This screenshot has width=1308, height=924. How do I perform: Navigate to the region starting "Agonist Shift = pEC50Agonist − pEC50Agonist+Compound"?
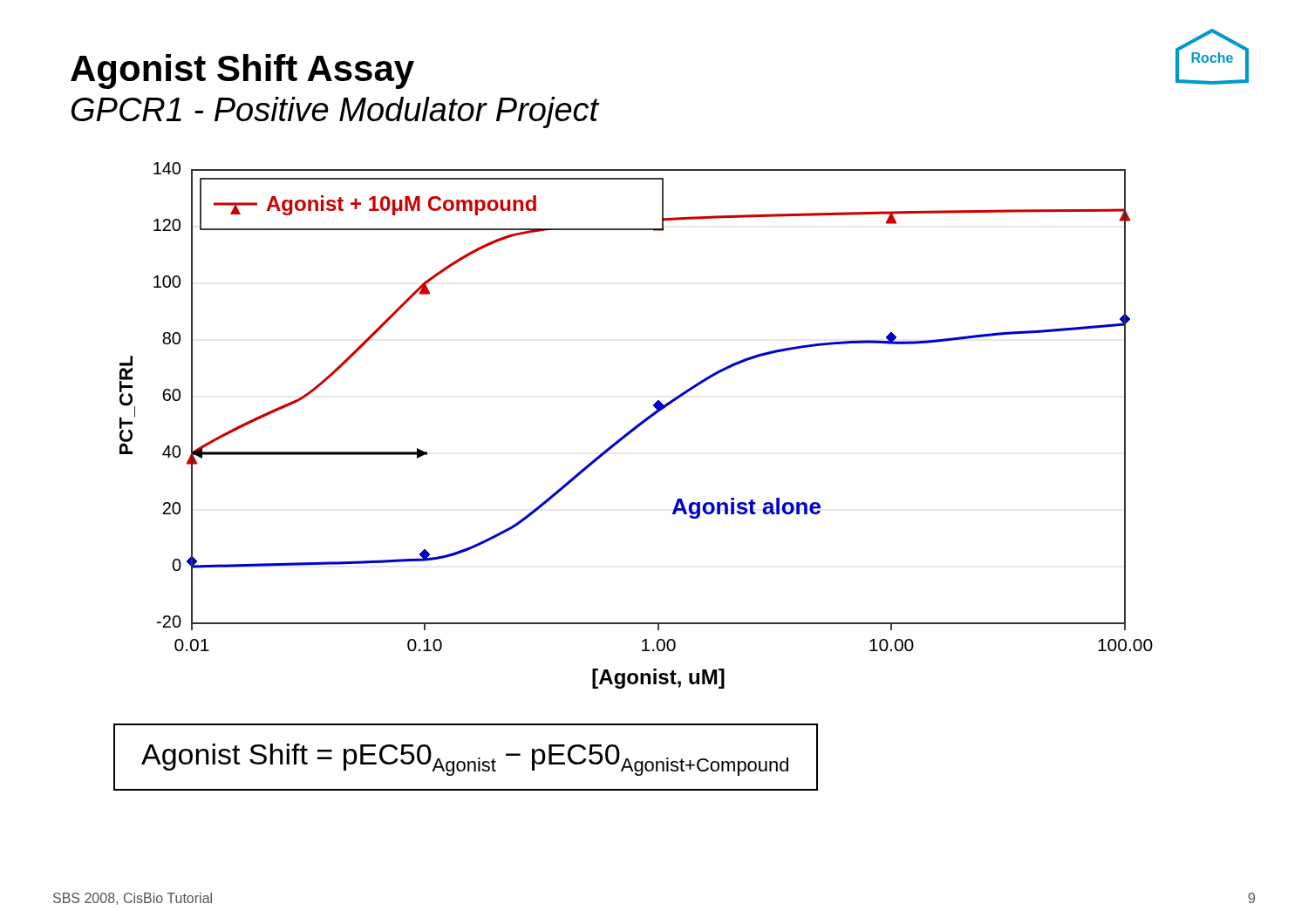coord(465,757)
